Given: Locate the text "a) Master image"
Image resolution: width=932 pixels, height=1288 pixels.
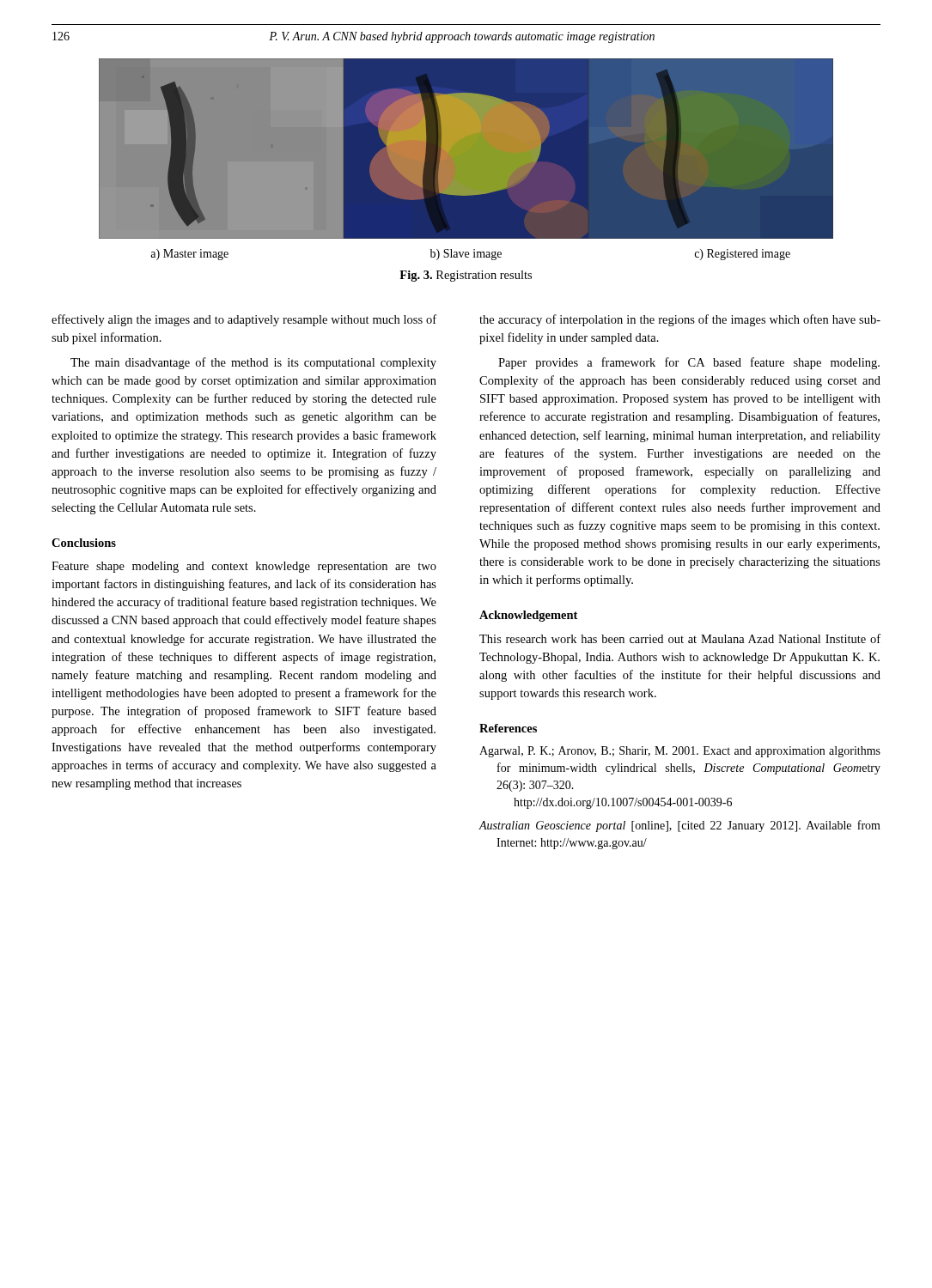Looking at the screenshot, I should [x=190, y=254].
